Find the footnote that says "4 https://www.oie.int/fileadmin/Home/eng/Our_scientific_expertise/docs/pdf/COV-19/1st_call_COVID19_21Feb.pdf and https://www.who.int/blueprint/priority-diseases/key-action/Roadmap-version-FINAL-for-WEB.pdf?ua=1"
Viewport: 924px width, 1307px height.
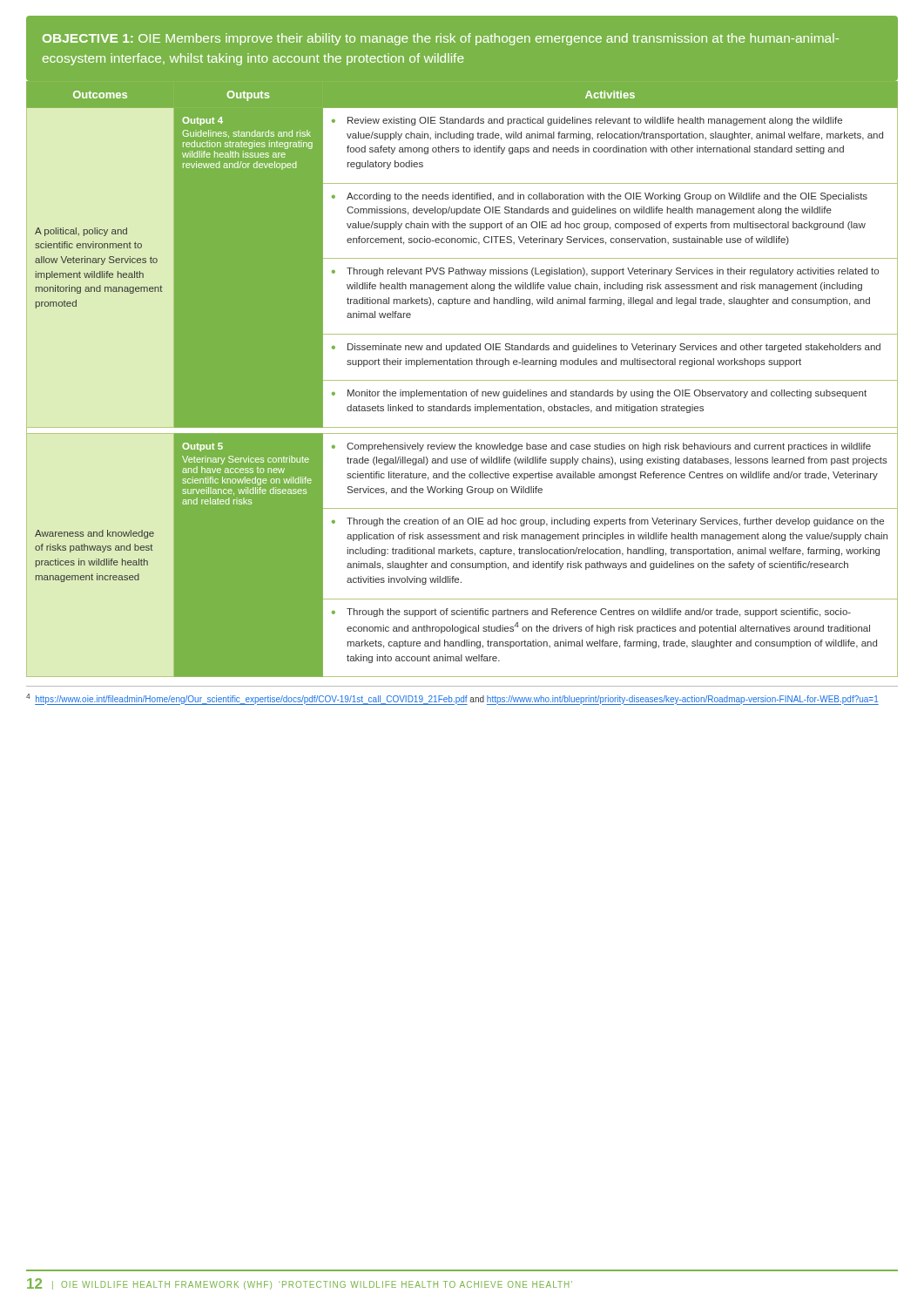tap(452, 698)
